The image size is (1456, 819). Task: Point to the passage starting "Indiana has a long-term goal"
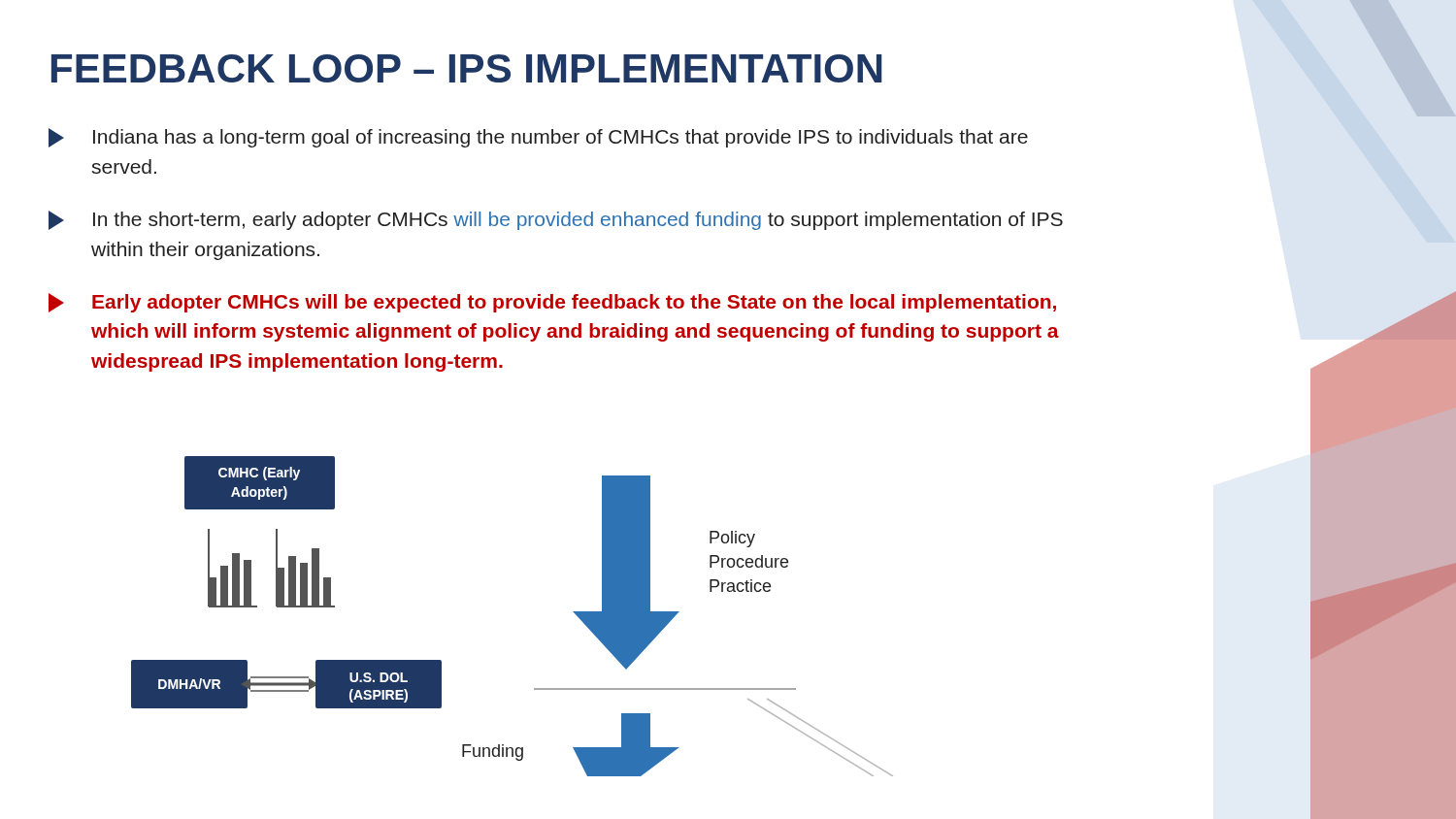tap(558, 152)
